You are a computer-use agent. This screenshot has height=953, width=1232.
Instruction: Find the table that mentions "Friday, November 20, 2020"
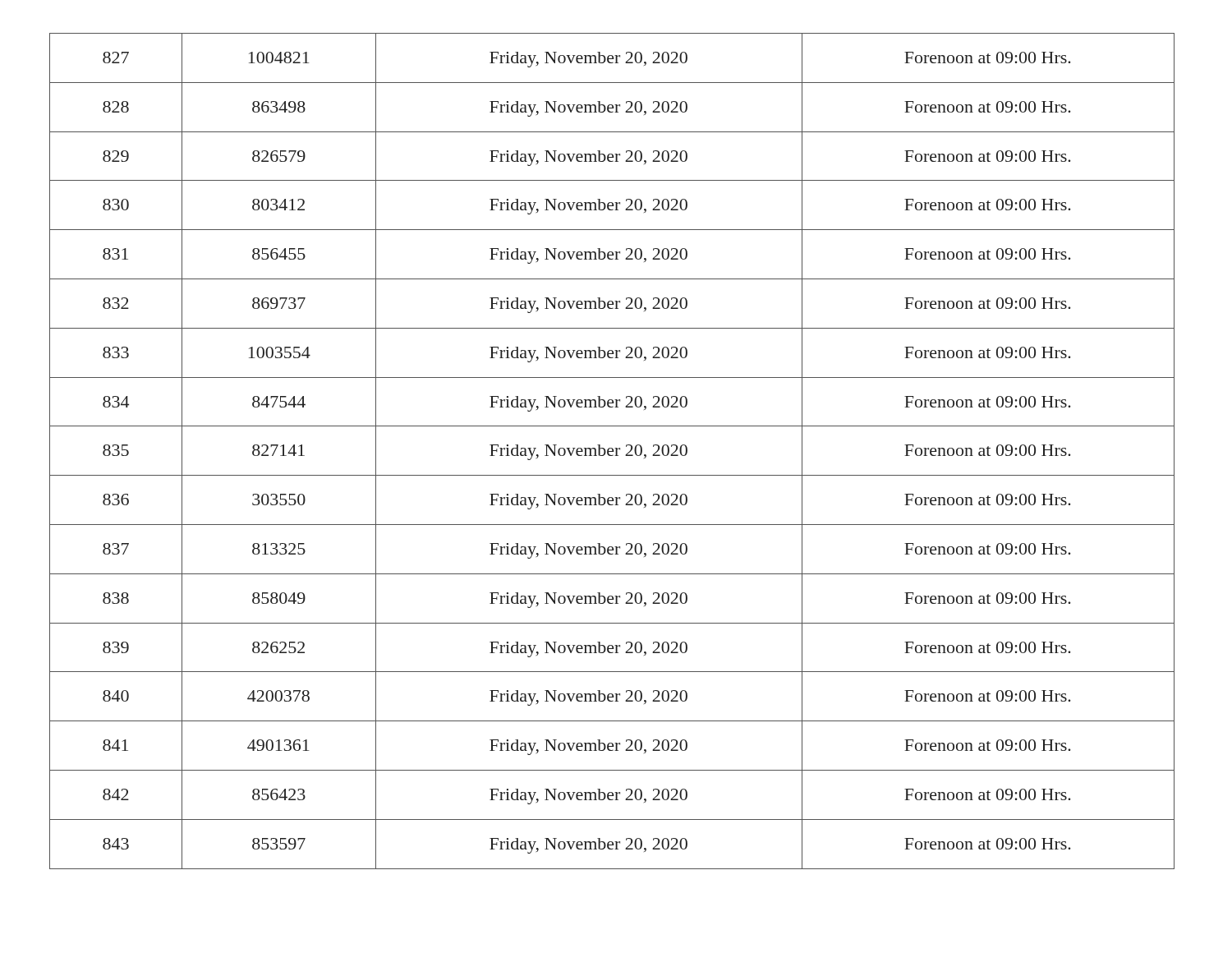click(x=612, y=451)
